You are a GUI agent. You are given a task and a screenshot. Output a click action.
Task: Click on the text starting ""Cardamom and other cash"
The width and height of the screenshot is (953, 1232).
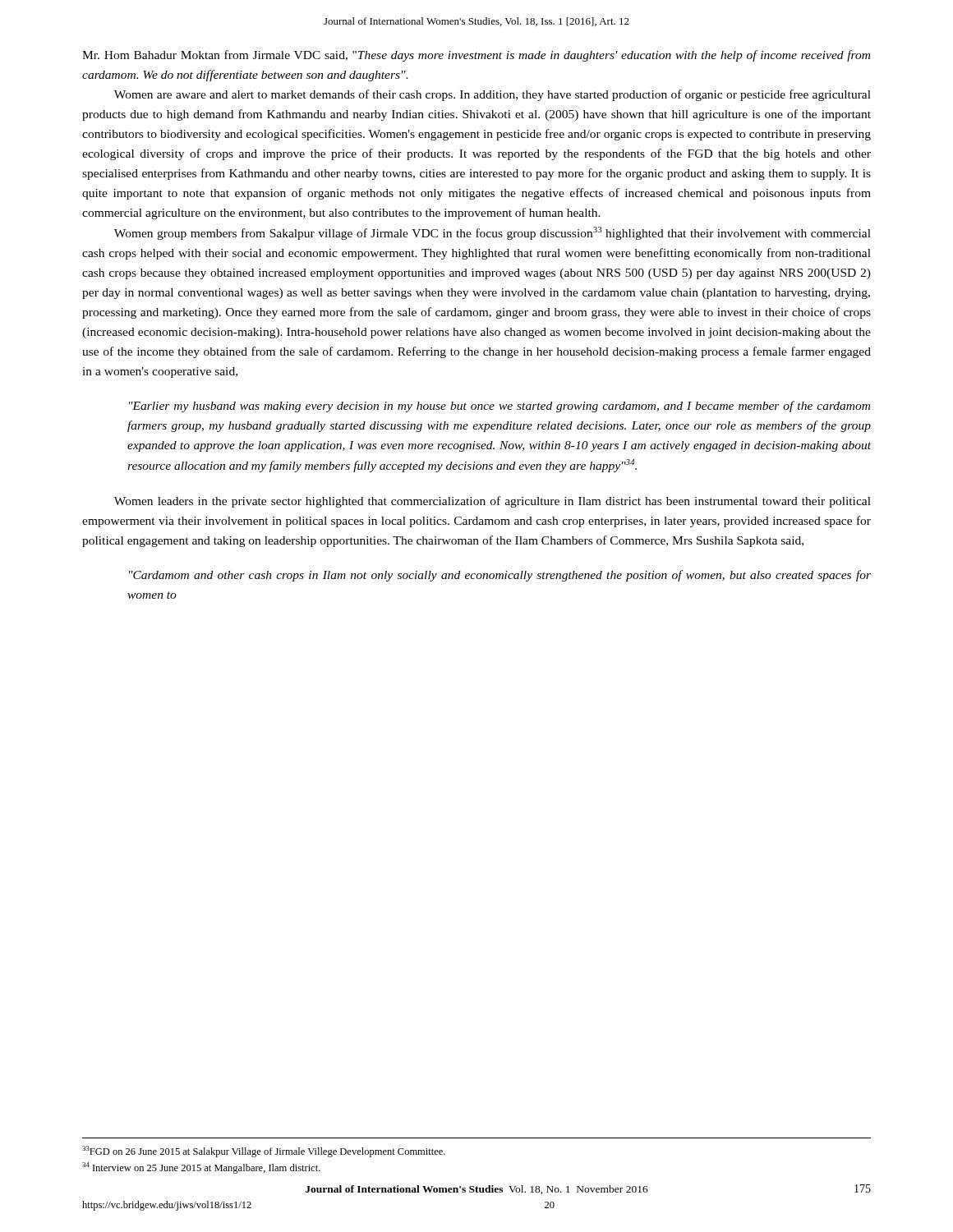point(499,585)
